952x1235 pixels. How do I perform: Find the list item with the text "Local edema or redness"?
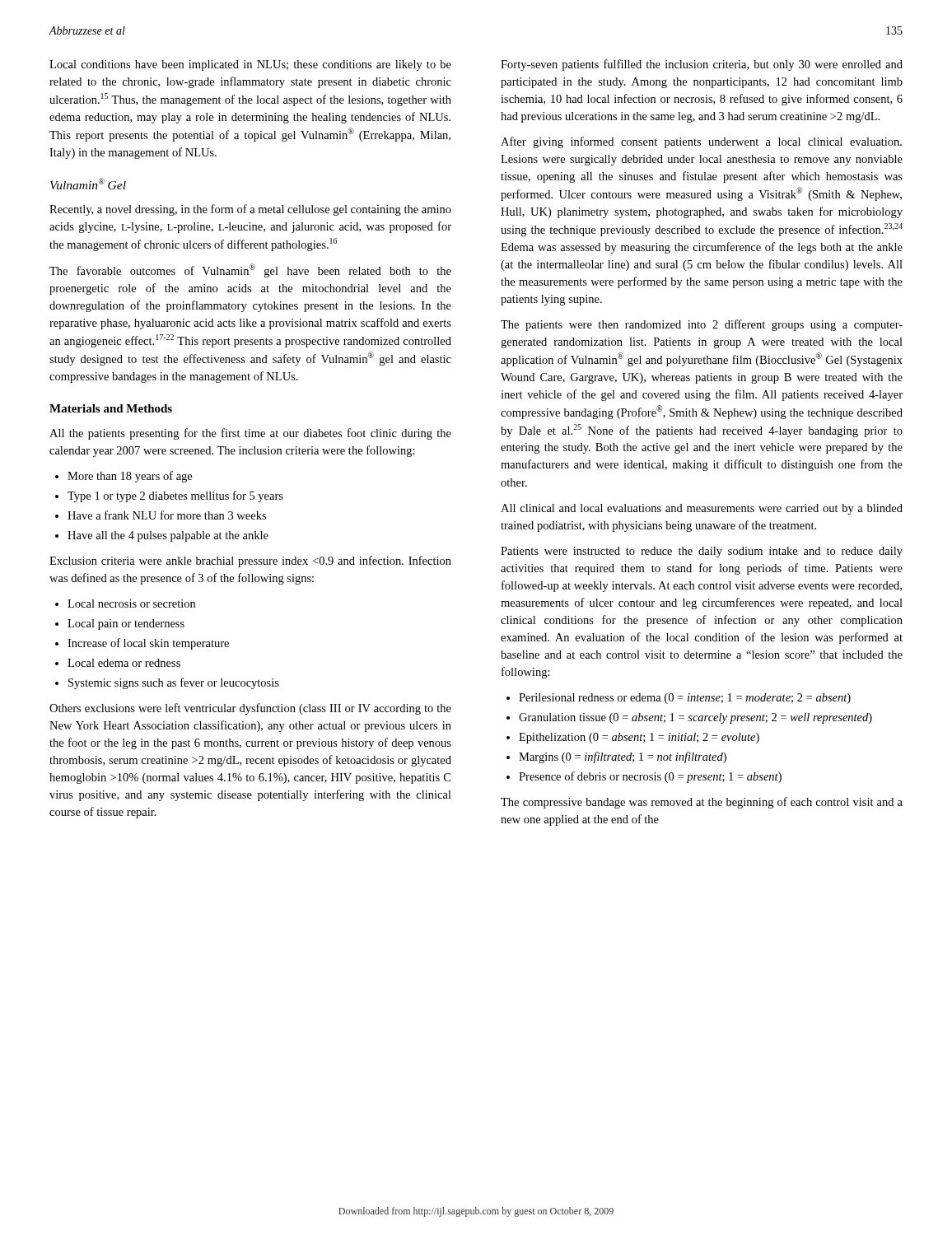[124, 663]
